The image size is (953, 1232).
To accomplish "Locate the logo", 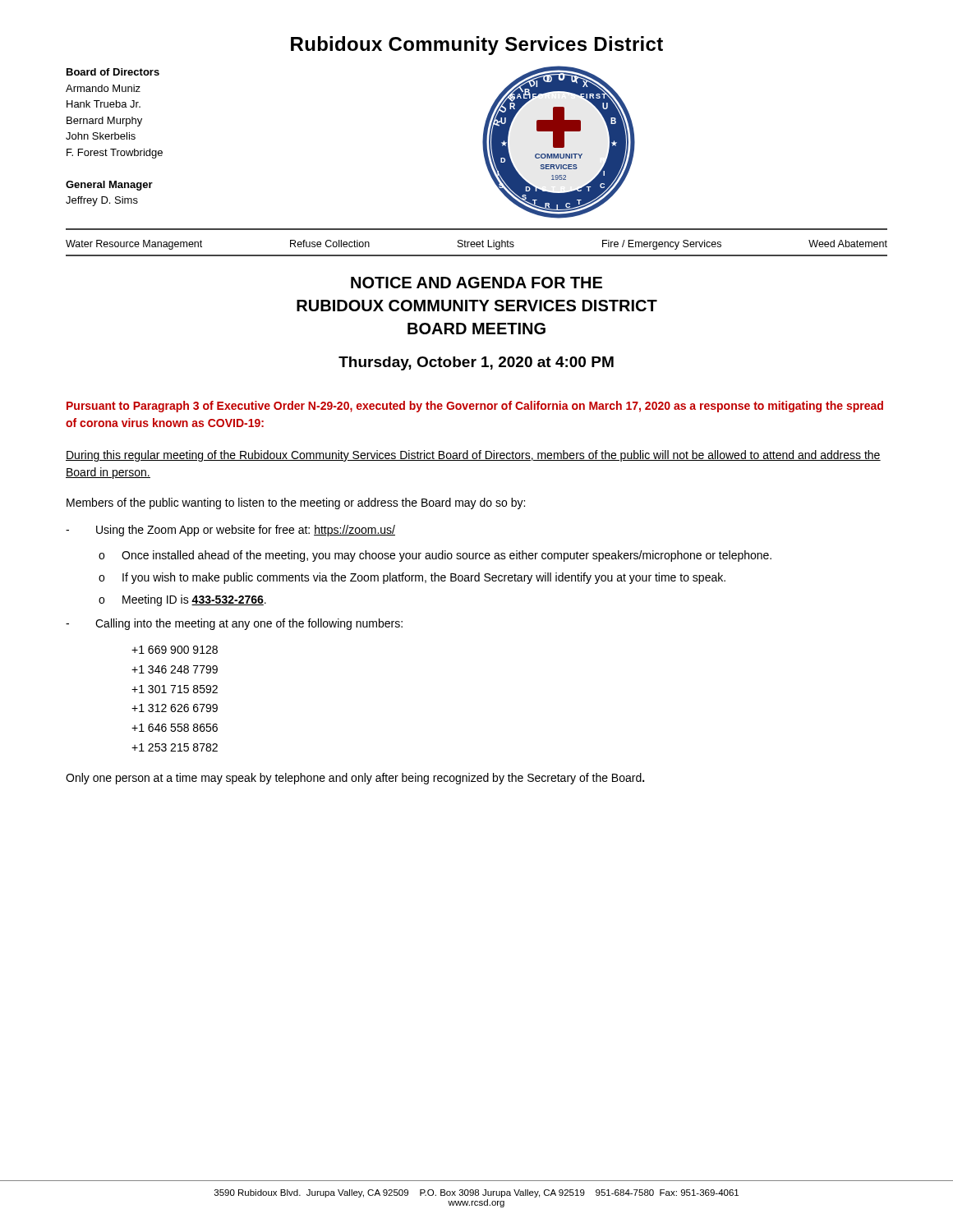I will [559, 142].
